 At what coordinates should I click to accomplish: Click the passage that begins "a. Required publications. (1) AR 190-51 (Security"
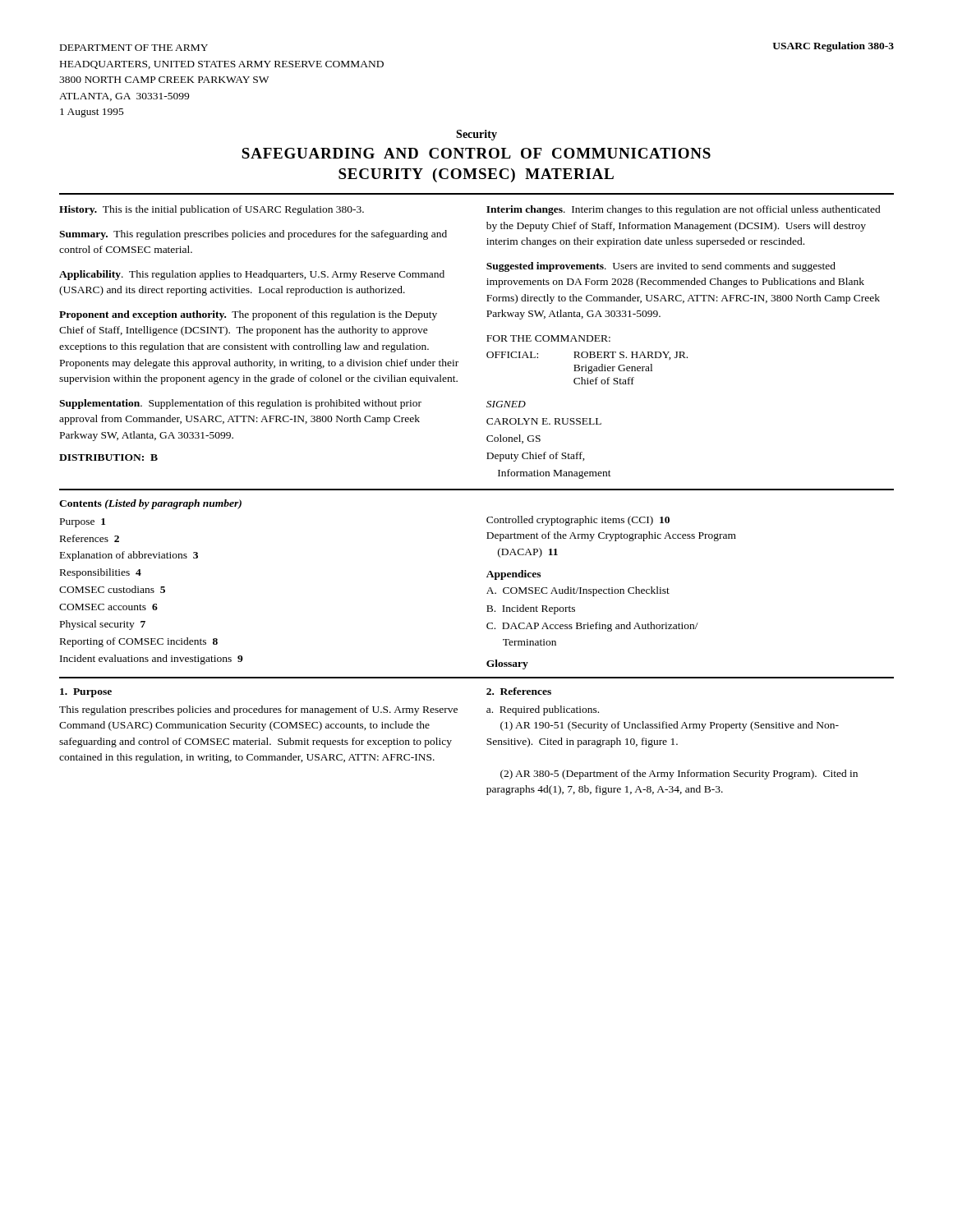click(672, 749)
